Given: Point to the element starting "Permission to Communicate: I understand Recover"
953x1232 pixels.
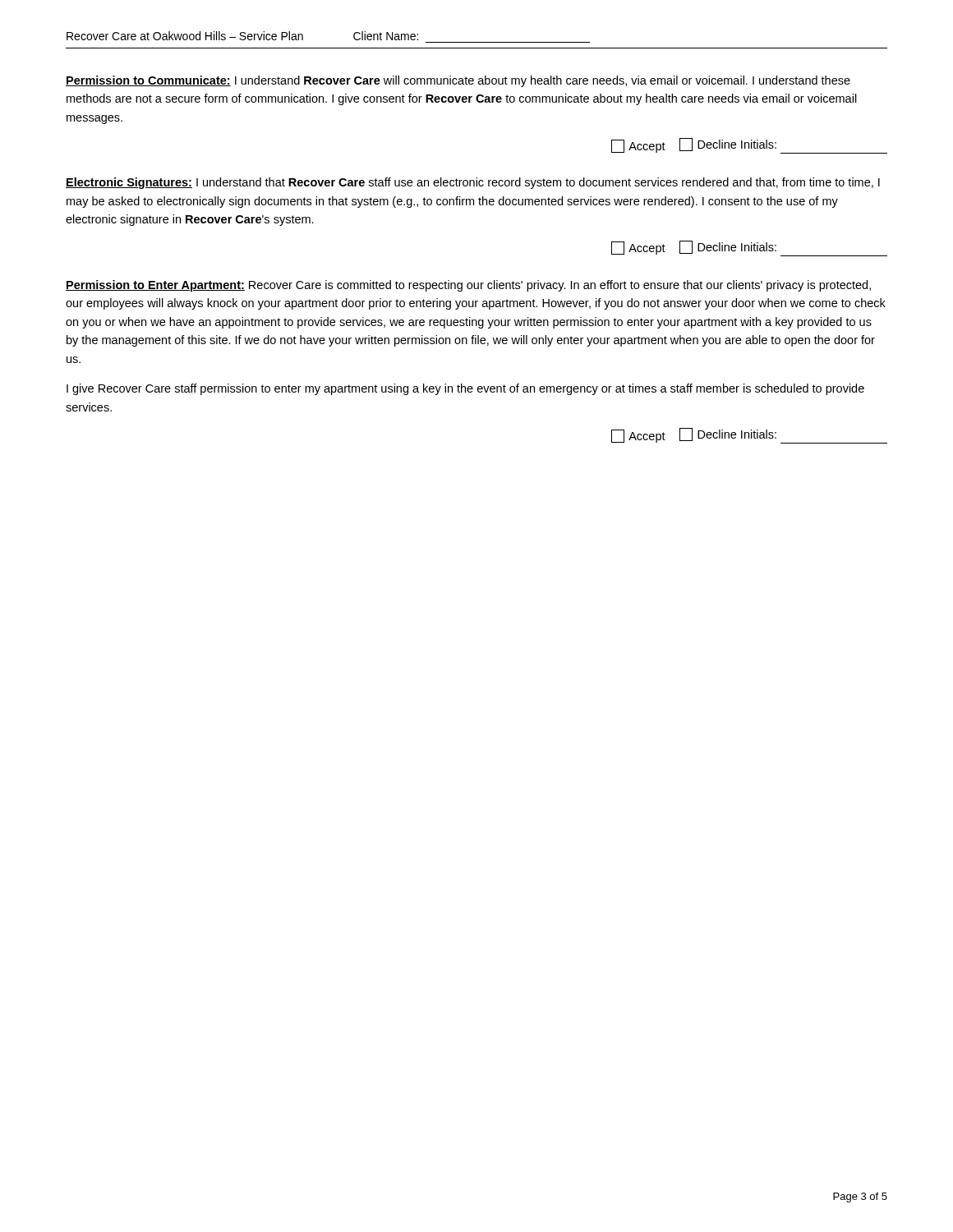Looking at the screenshot, I should (x=476, y=113).
